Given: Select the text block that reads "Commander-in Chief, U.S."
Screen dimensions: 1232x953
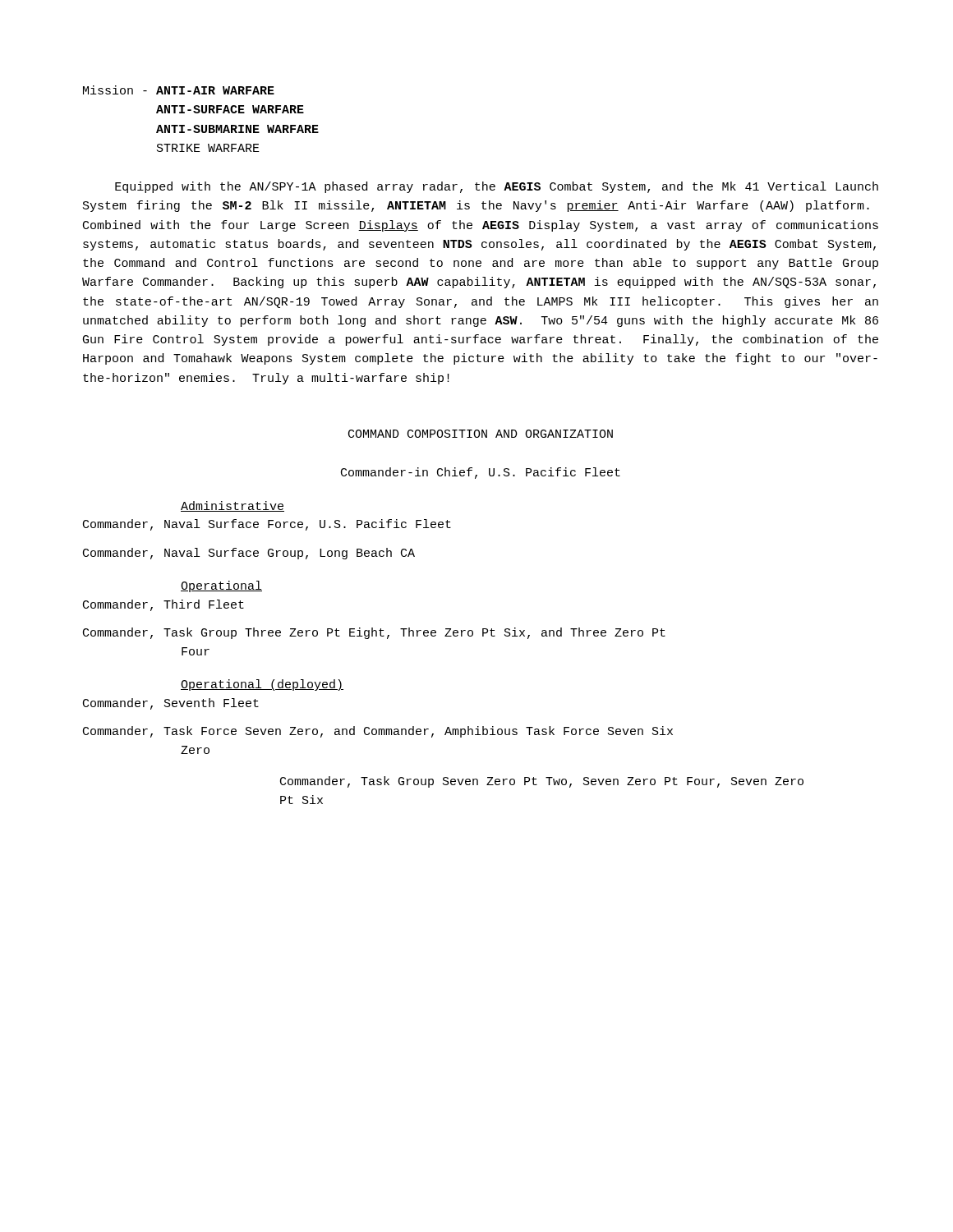Looking at the screenshot, I should (481, 473).
